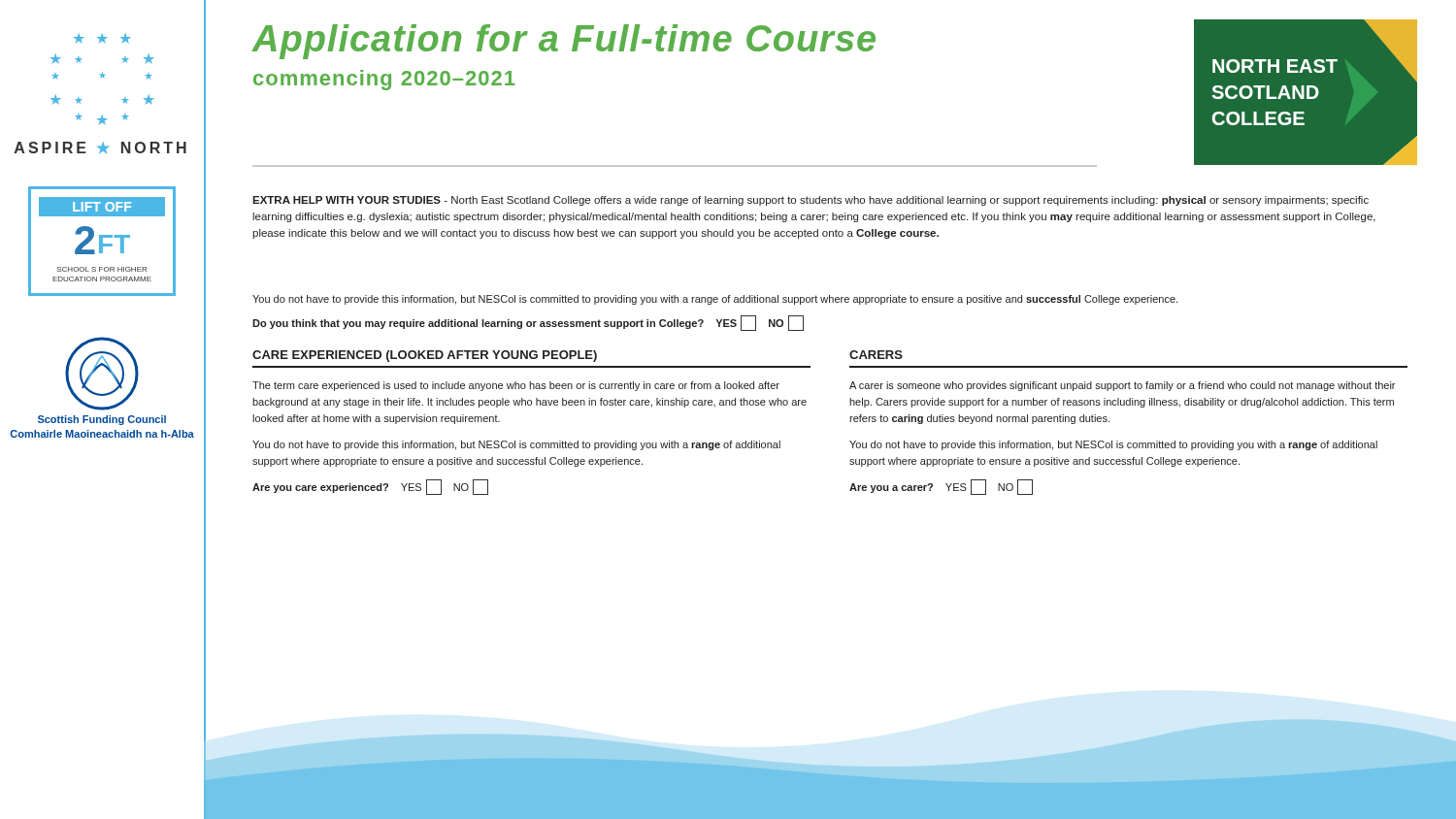Click on the block starting "Are you care experienced? YES NO"
The height and width of the screenshot is (819, 1456).
pyautogui.click(x=370, y=487)
